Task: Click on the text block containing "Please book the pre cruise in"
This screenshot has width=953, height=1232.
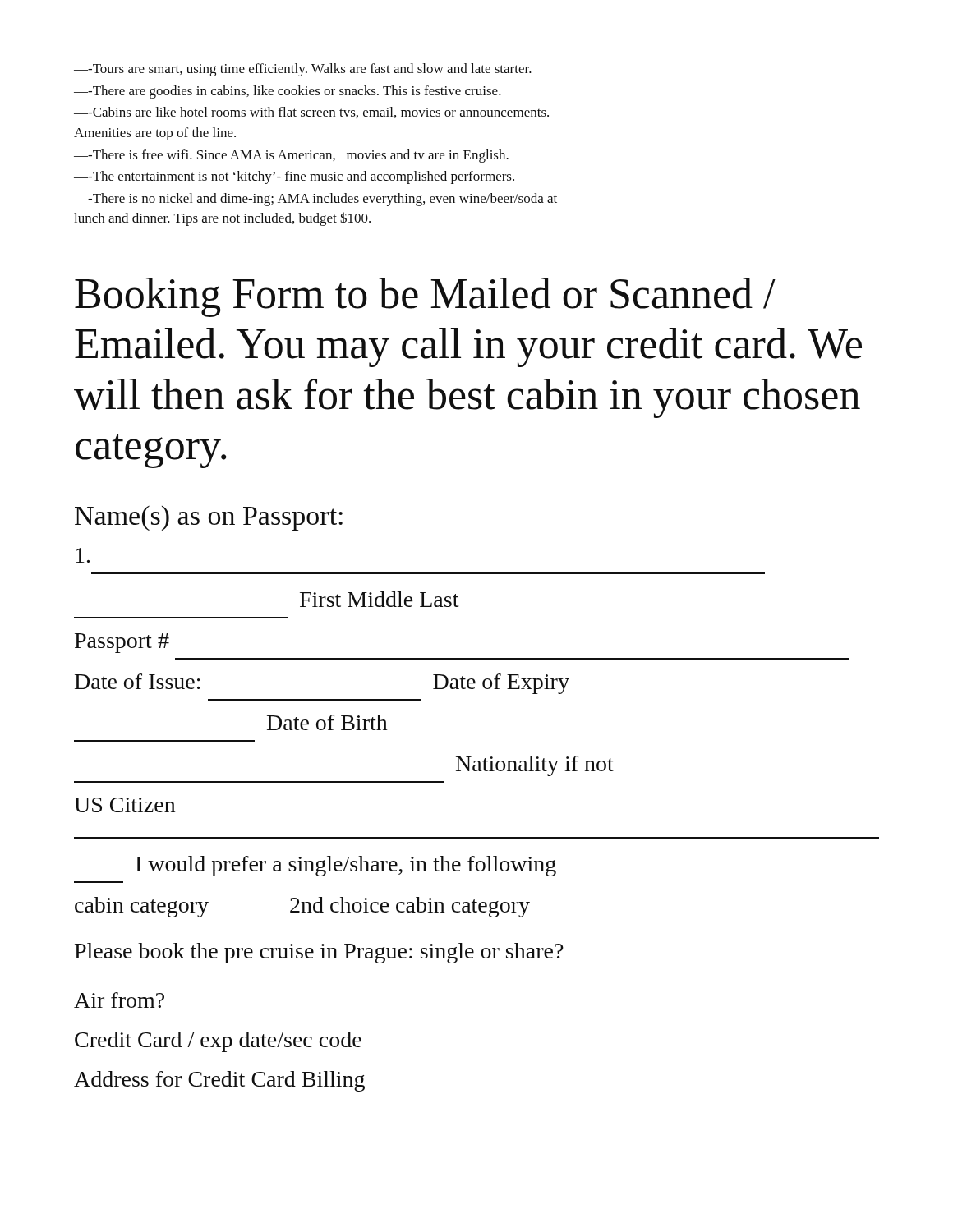Action: point(319,950)
